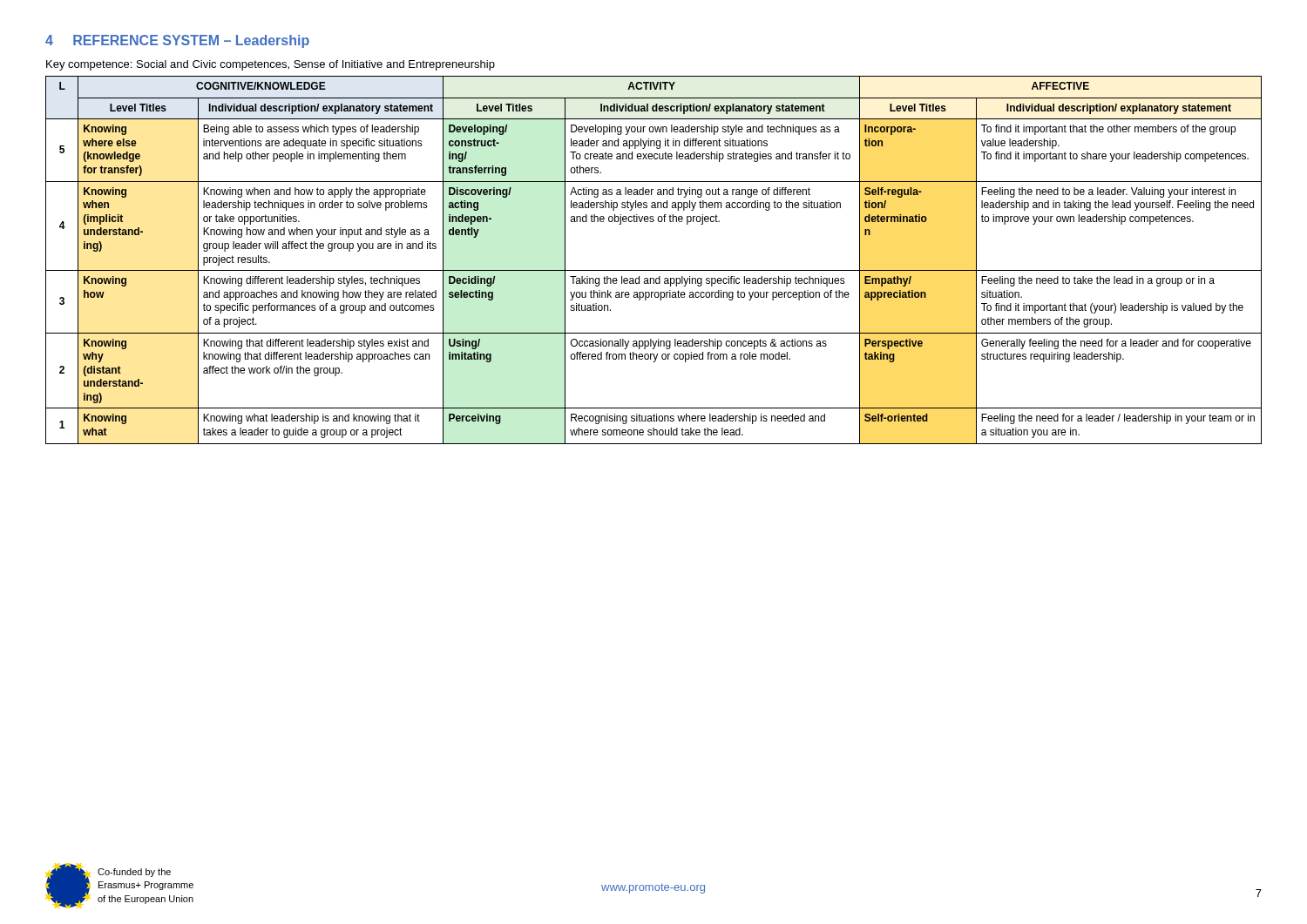Screen dimensions: 924x1307
Task: Where does it say "4 REFERENCE SYSTEM – Leadership"?
Action: point(177,40)
